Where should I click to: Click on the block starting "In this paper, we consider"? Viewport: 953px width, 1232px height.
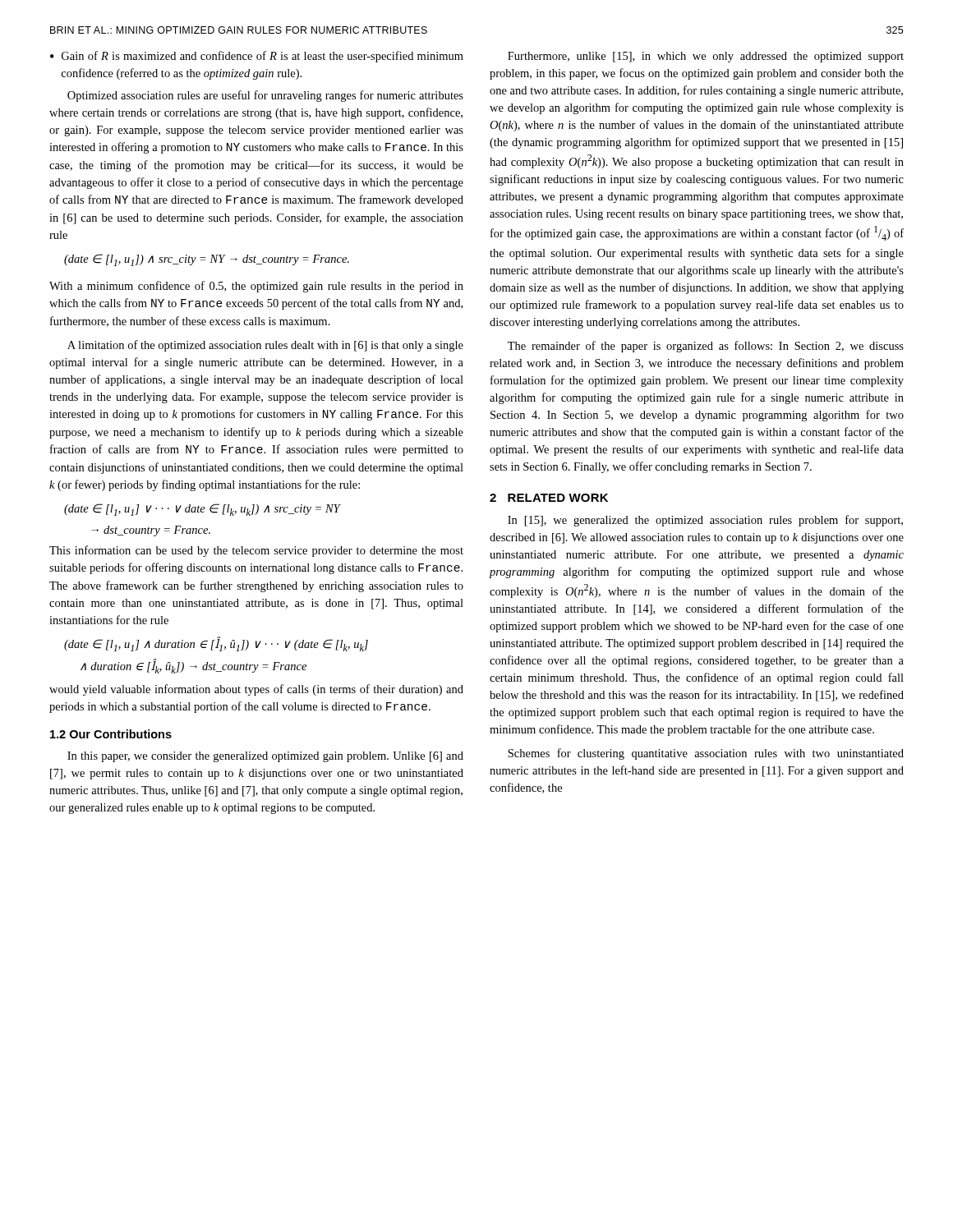click(256, 782)
